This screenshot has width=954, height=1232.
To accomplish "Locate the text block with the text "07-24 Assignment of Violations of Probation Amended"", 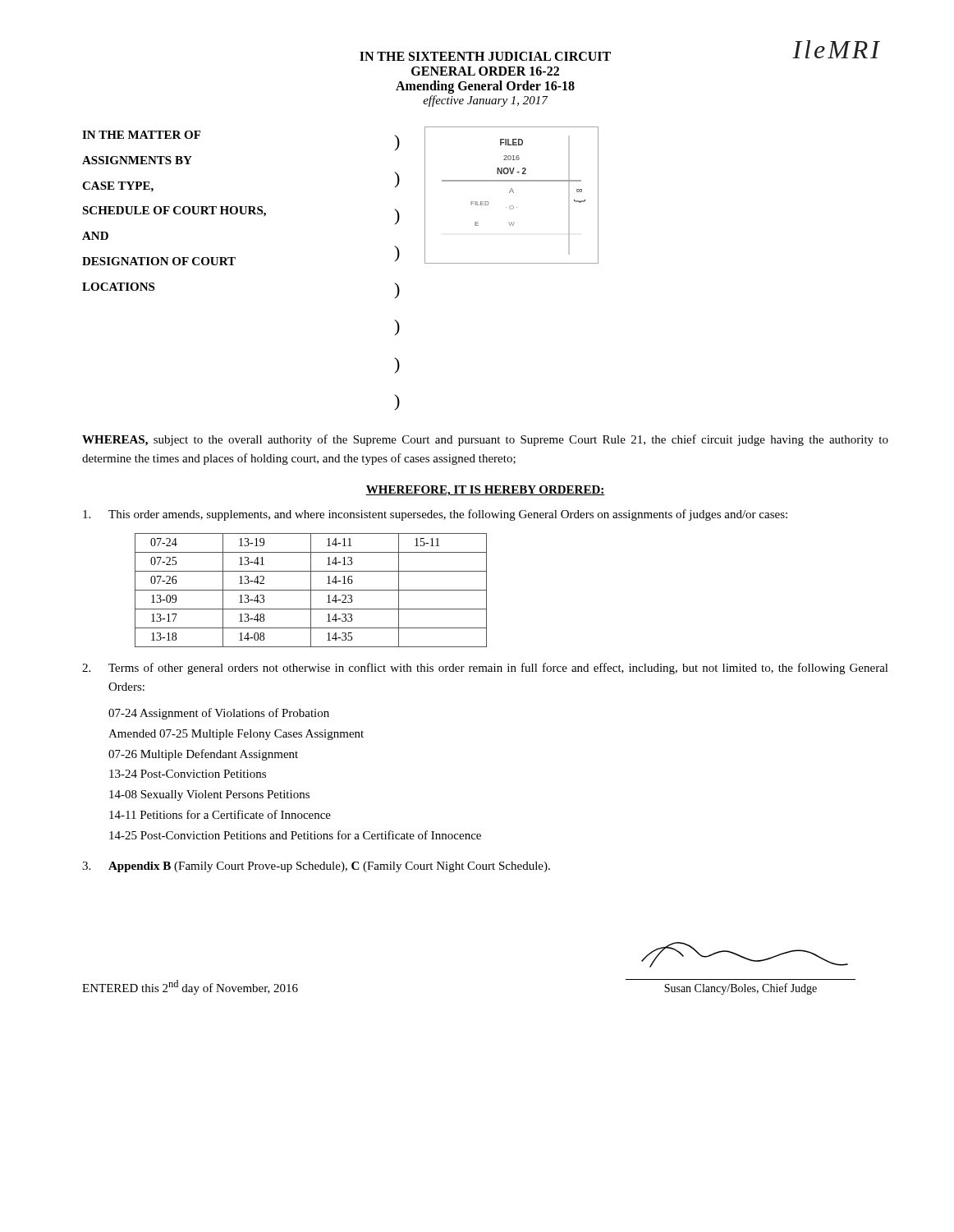I will point(219,714).
